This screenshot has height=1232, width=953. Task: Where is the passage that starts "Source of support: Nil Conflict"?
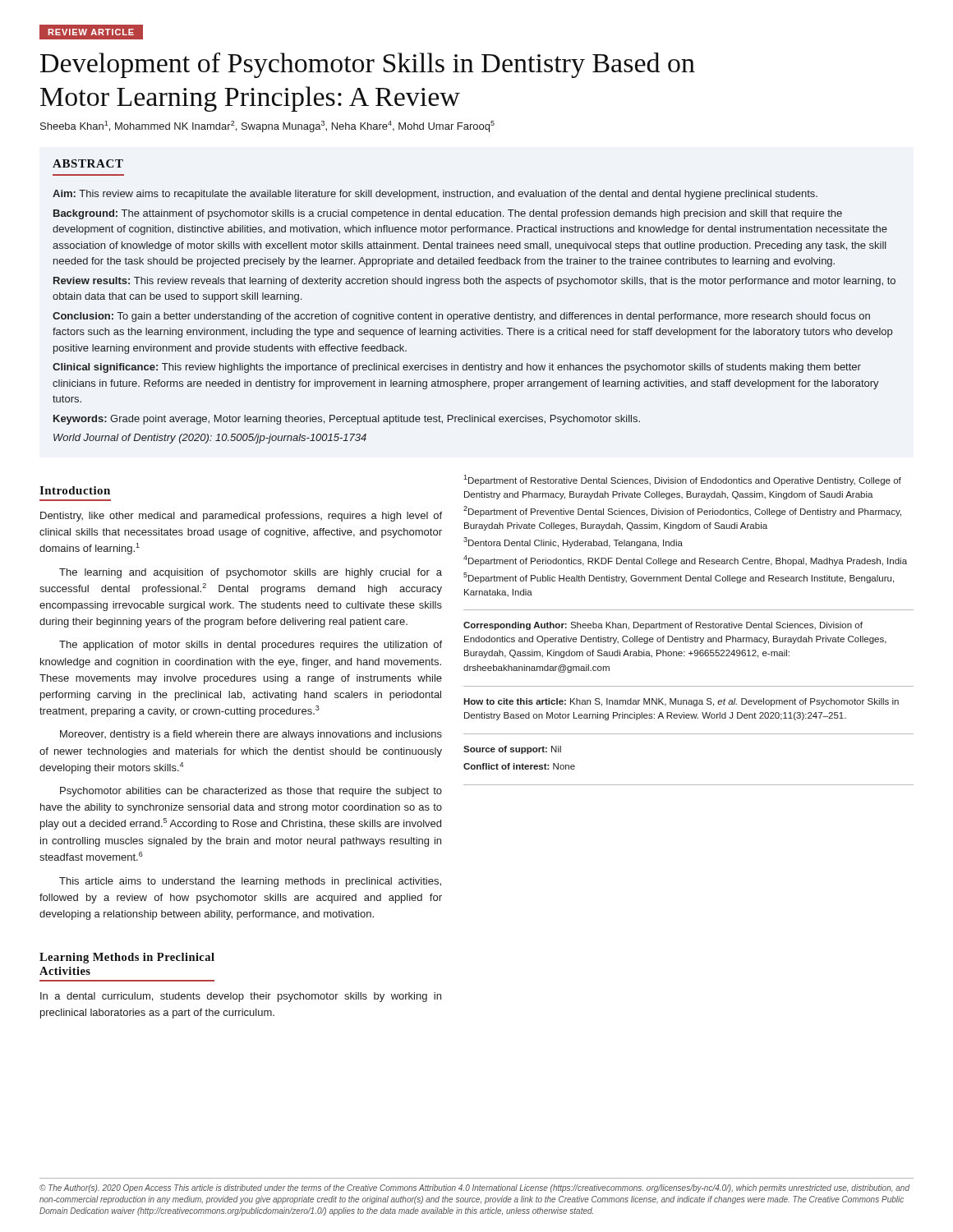tap(512, 750)
